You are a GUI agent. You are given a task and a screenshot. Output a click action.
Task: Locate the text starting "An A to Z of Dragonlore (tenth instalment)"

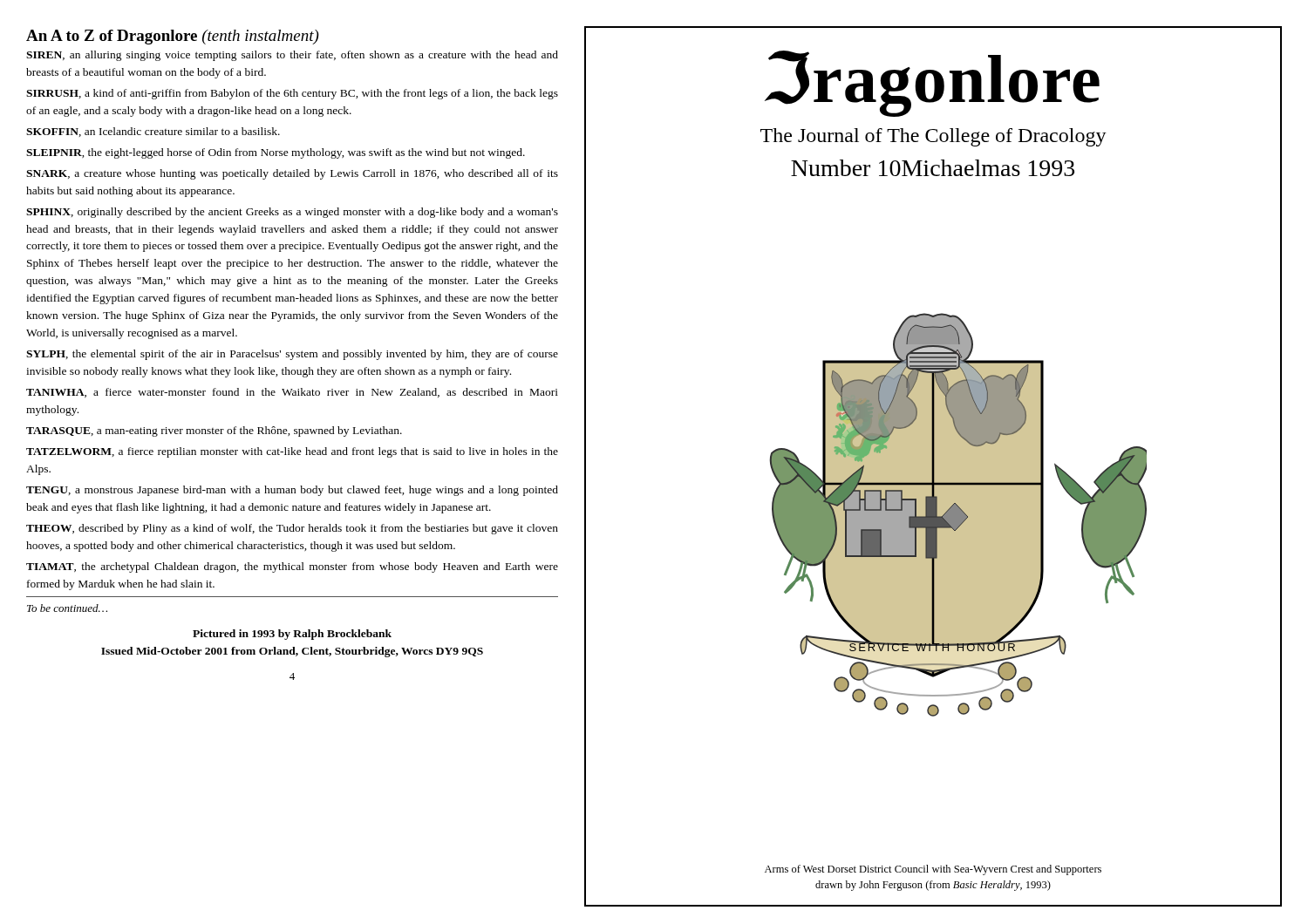point(173,35)
